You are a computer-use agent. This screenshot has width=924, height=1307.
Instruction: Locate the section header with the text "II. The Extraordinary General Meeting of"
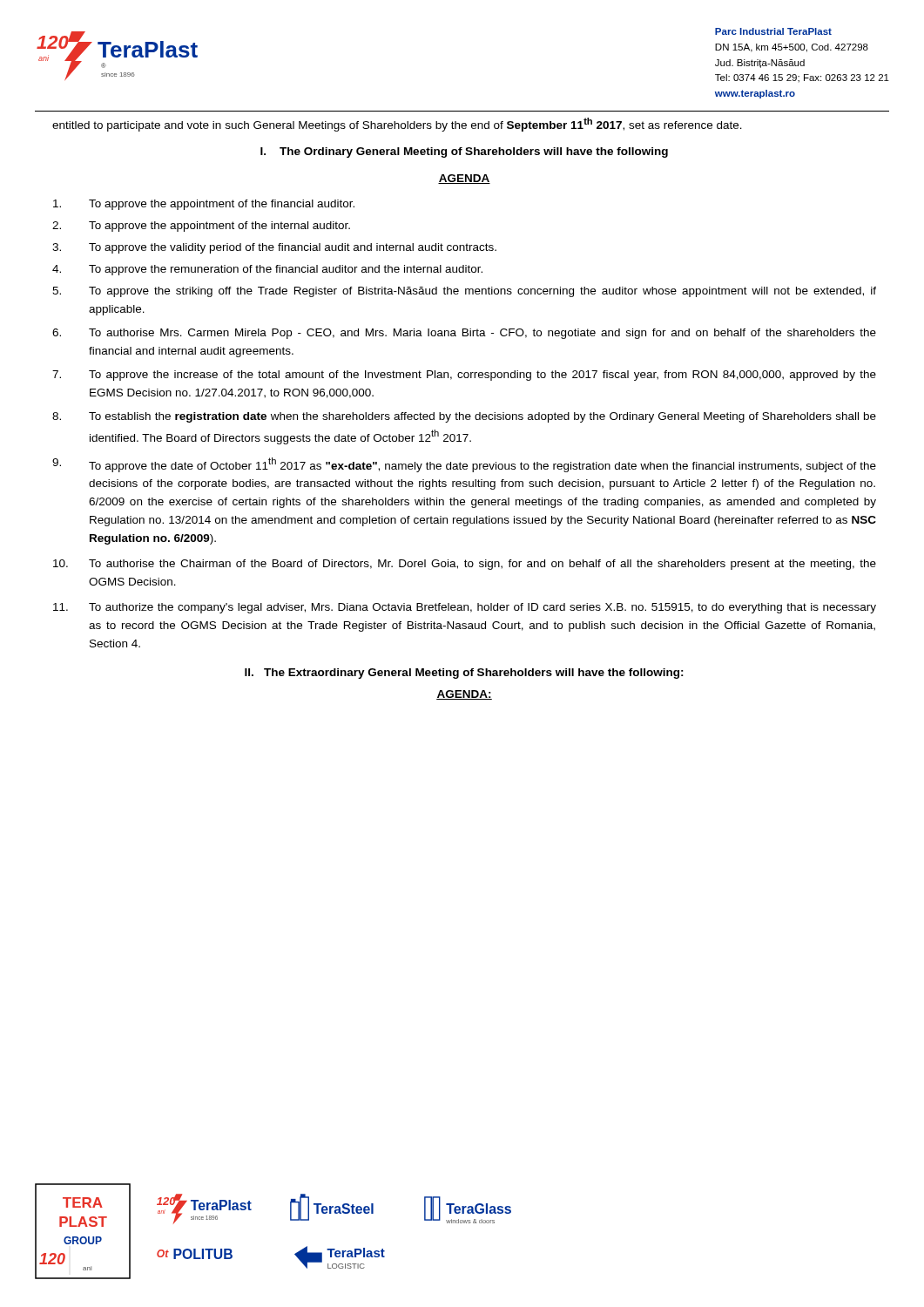coord(464,672)
